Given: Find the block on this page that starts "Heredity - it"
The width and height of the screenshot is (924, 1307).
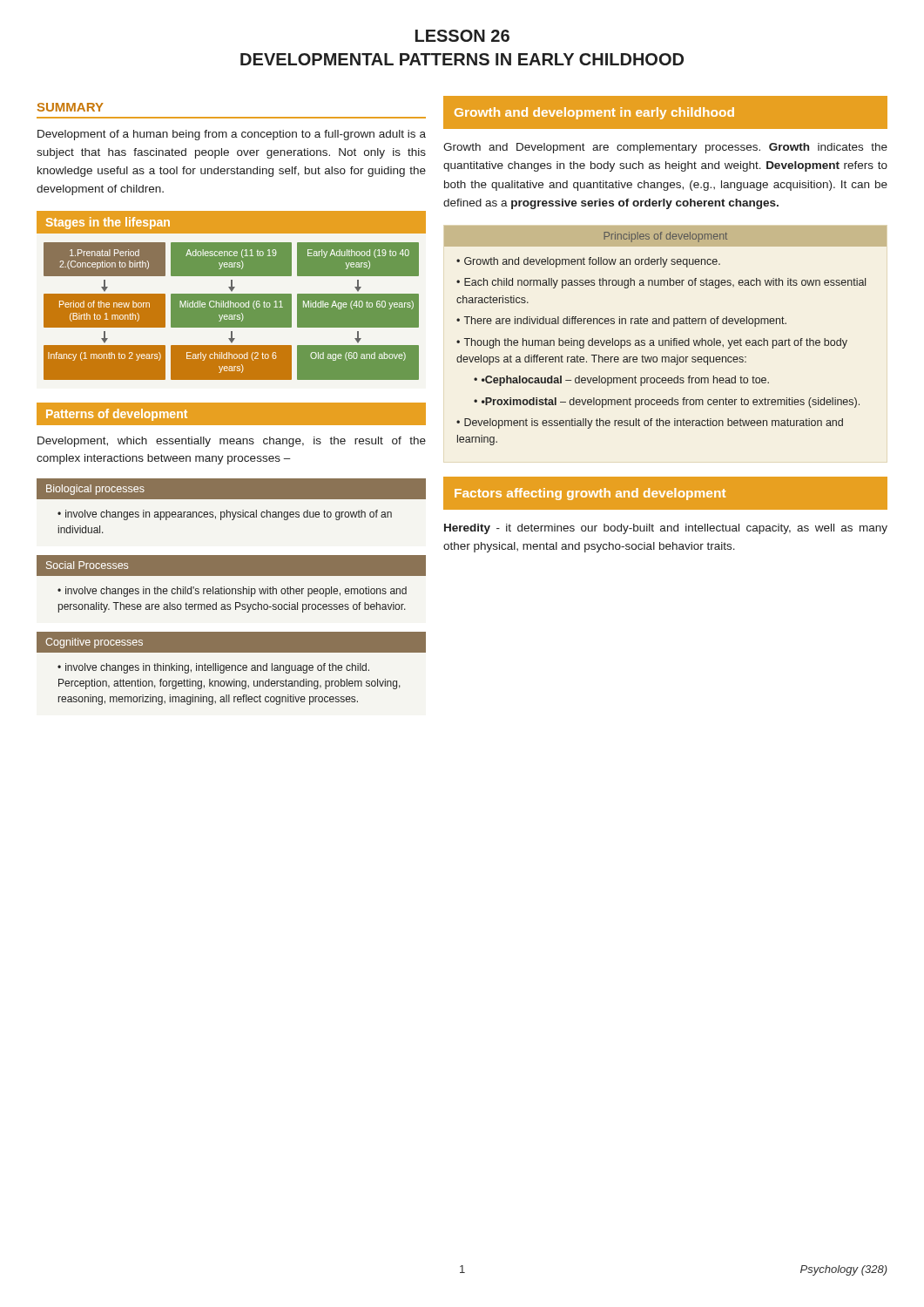Looking at the screenshot, I should point(665,537).
